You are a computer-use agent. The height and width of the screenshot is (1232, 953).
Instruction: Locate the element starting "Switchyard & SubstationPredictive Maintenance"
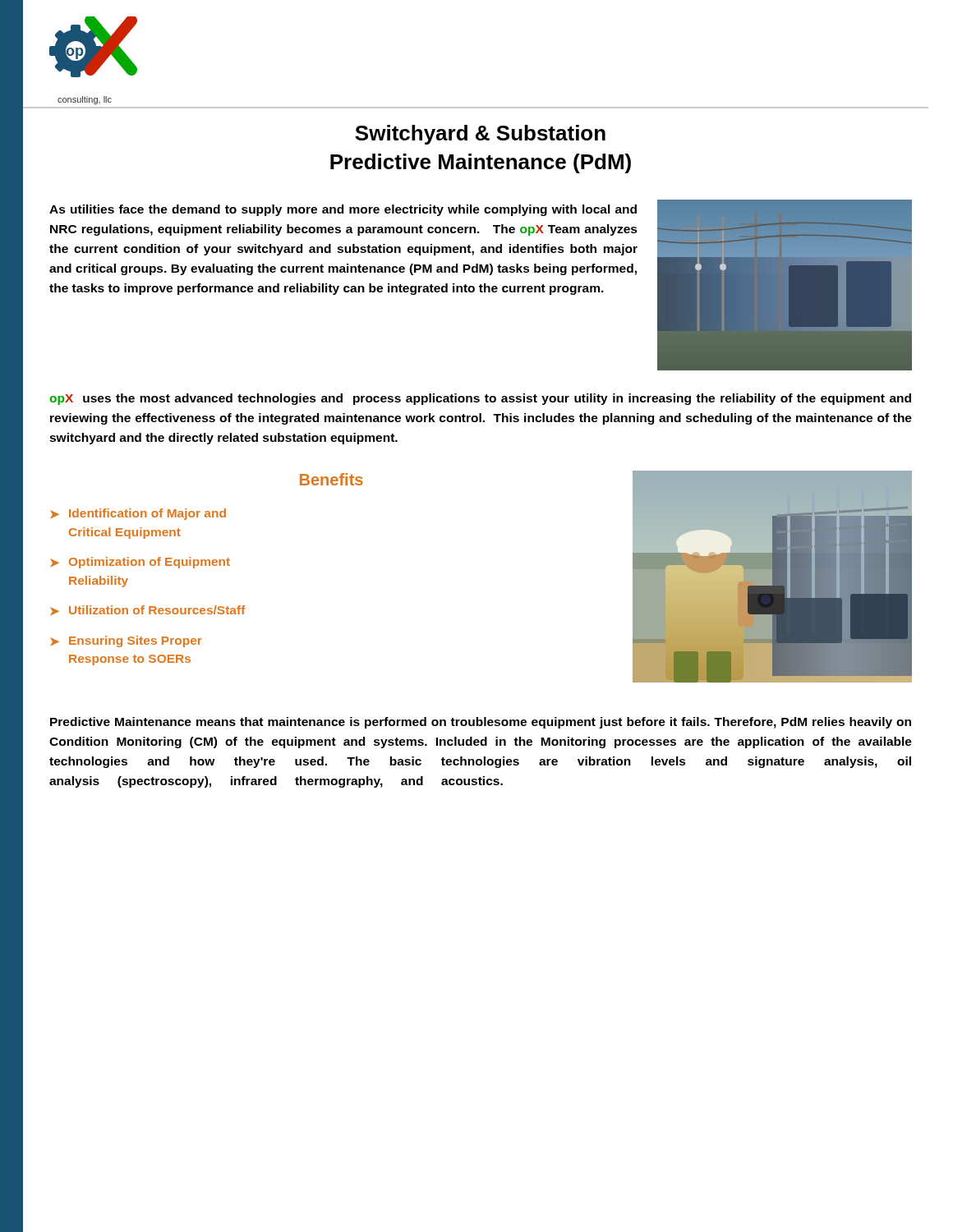(481, 148)
